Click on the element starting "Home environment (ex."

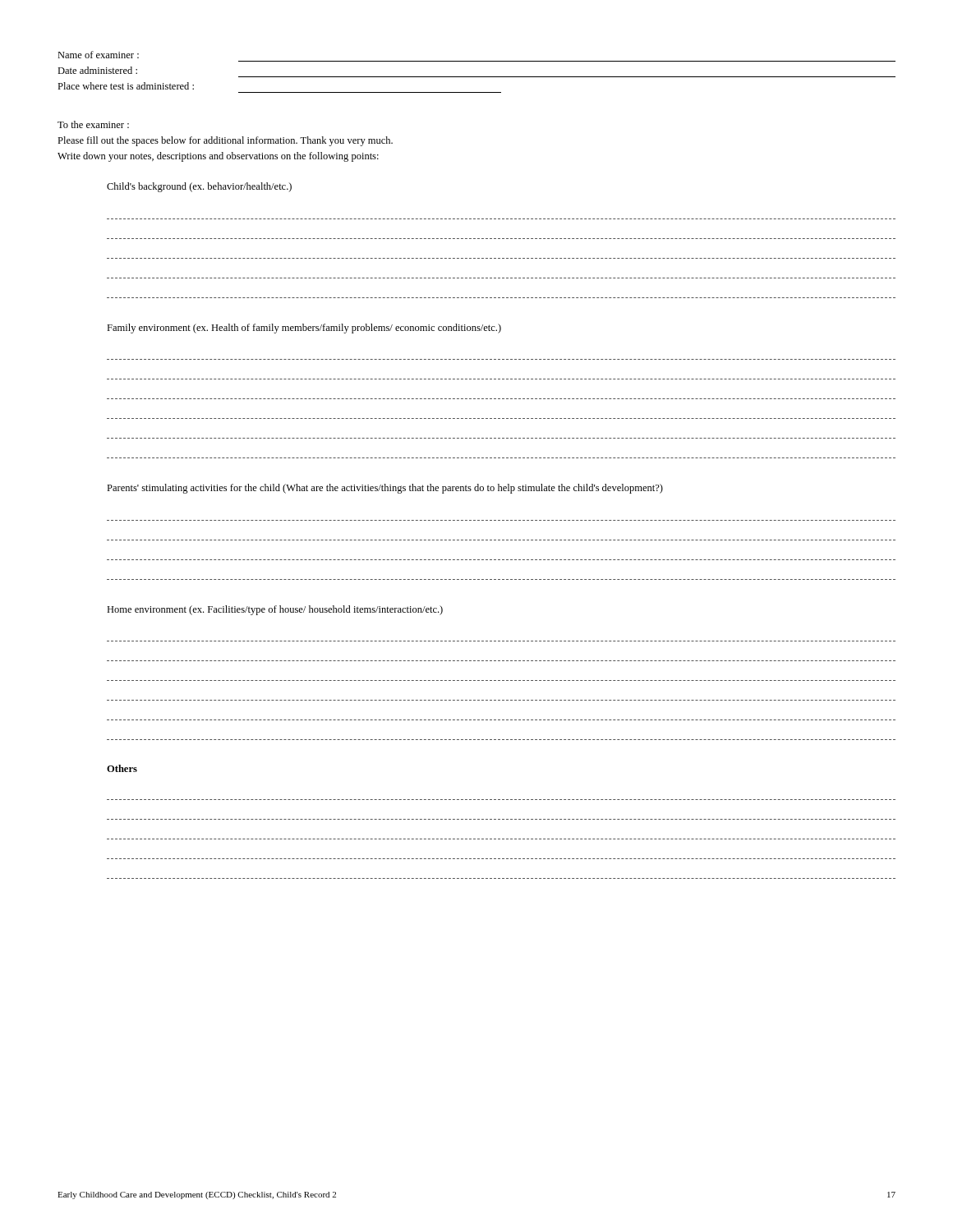[x=275, y=609]
